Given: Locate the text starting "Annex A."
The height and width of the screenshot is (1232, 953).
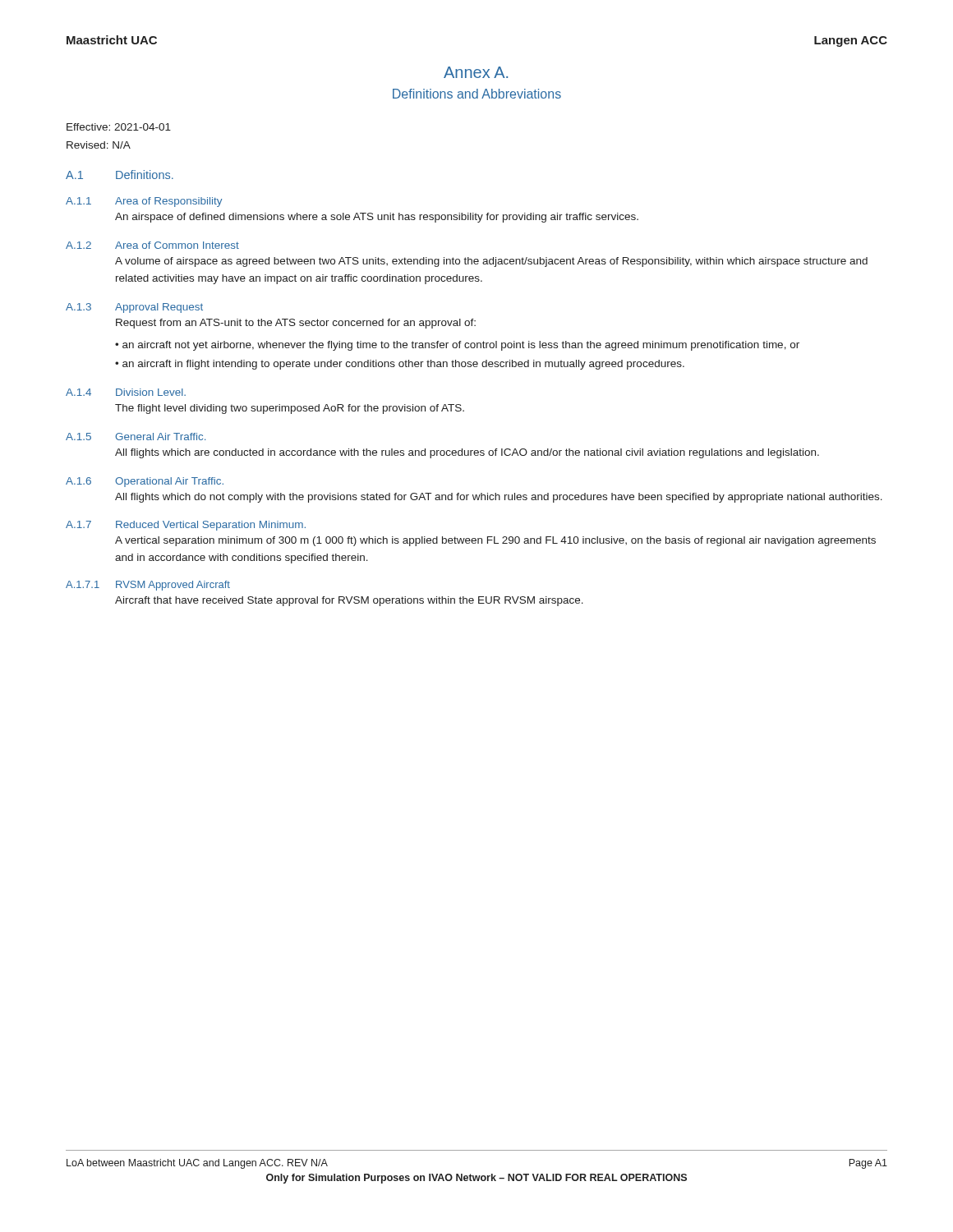Looking at the screenshot, I should pyautogui.click(x=476, y=72).
